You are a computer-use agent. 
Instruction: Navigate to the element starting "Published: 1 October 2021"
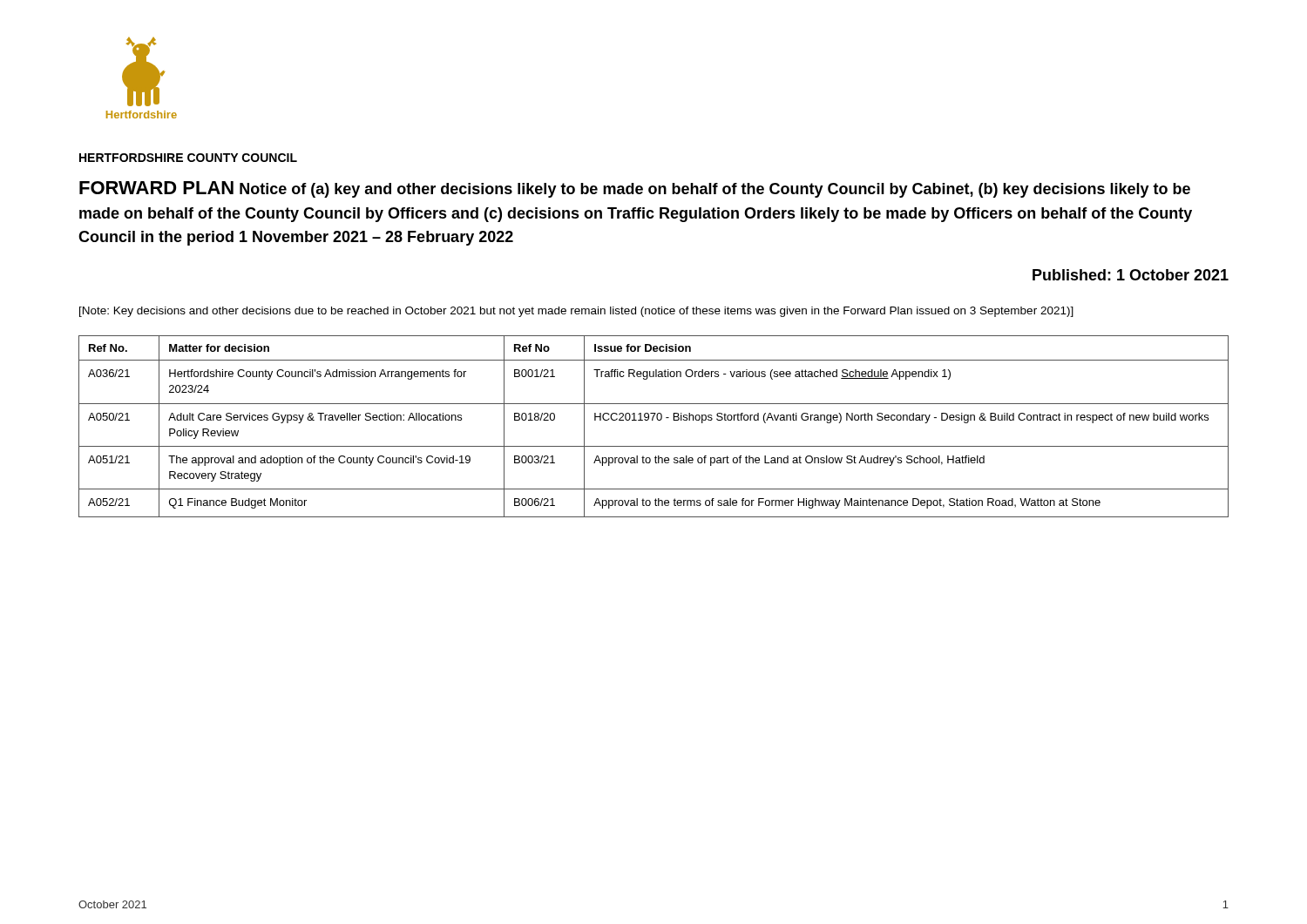pos(1130,275)
